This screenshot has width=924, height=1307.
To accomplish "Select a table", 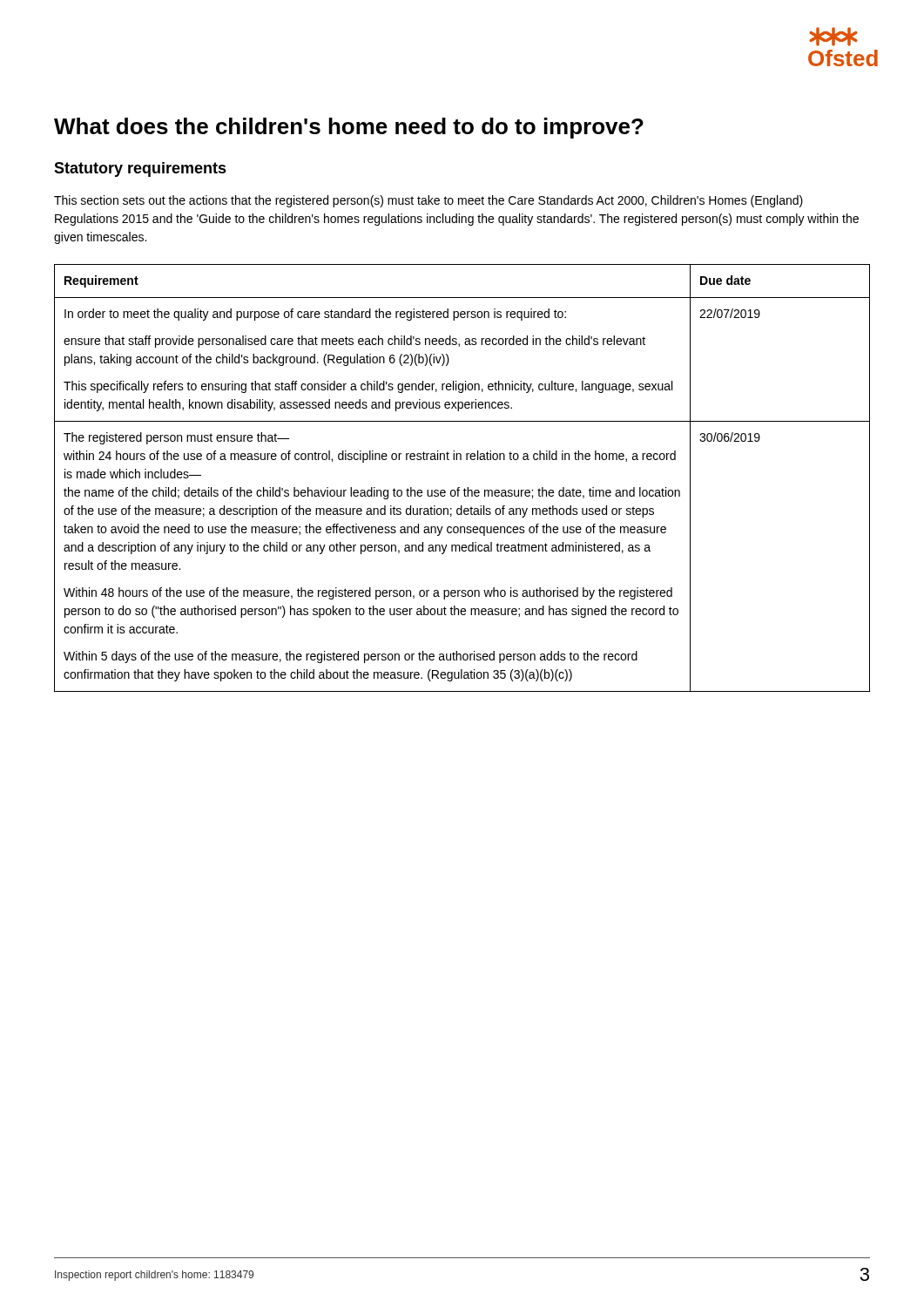I will coord(462,478).
